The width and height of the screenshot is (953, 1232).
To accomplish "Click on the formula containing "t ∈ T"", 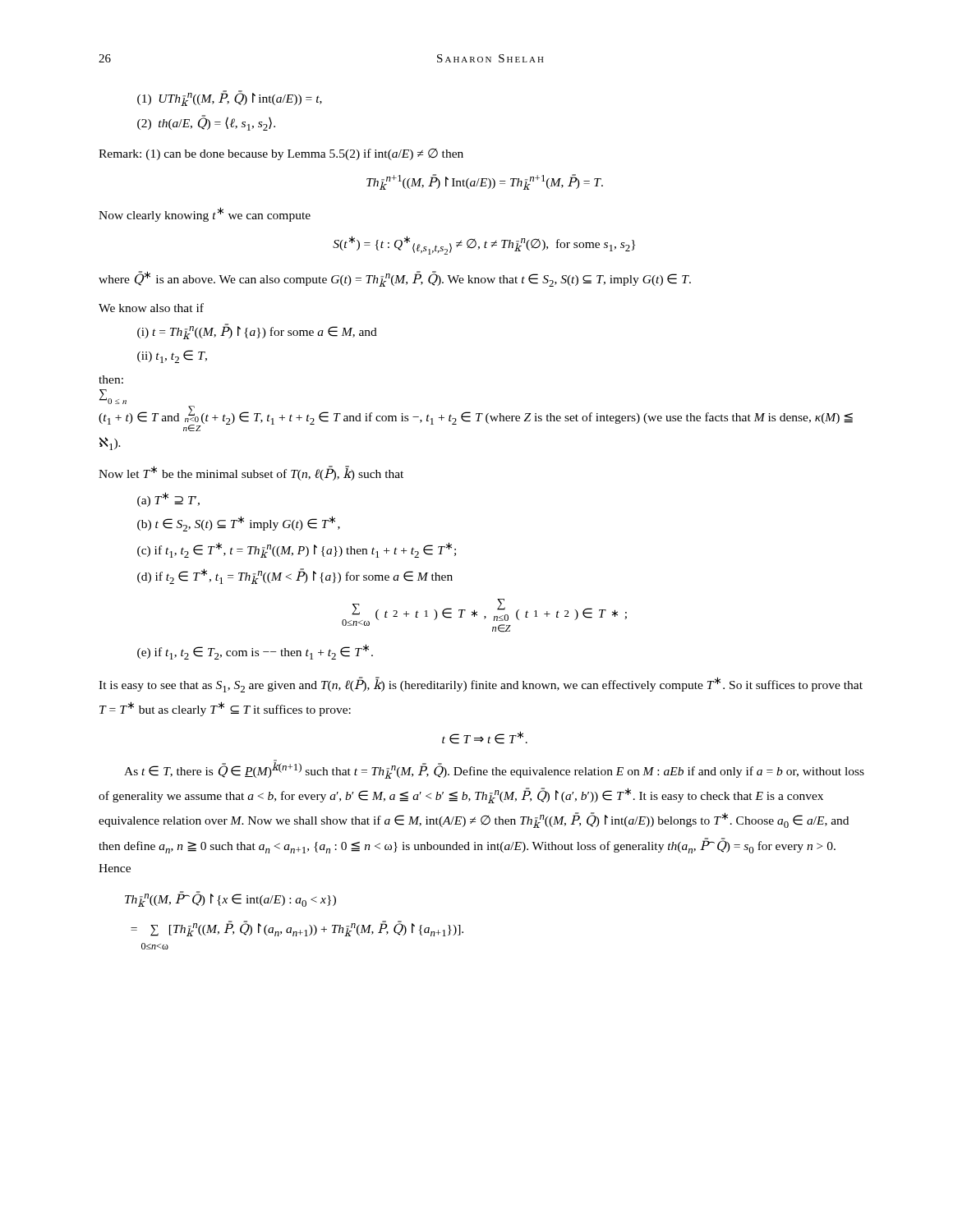I will coord(485,737).
